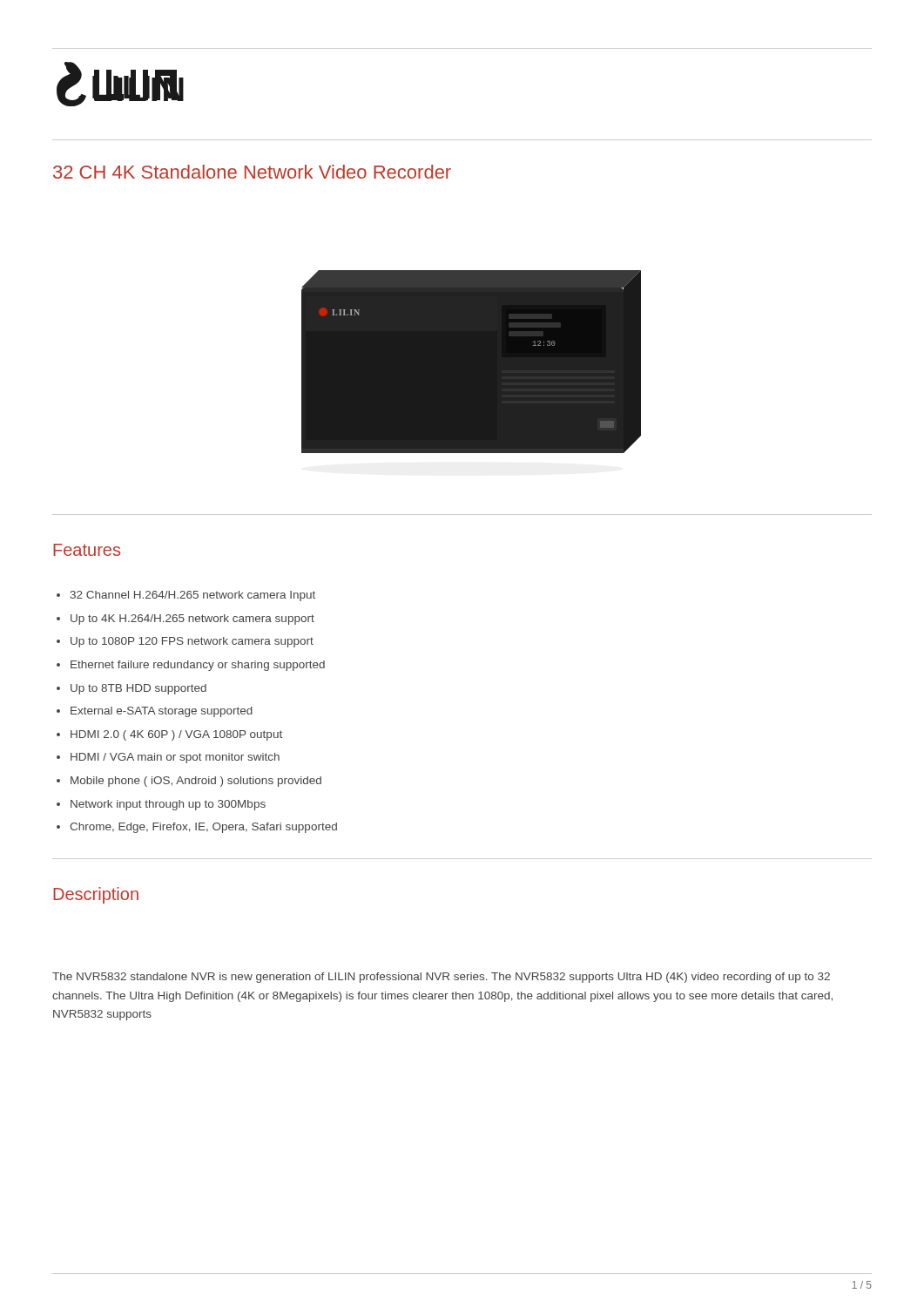The width and height of the screenshot is (924, 1307).
Task: Click on the list item that says "Up to 4K H.264/H.265 network camera support"
Action: pyautogui.click(x=192, y=618)
